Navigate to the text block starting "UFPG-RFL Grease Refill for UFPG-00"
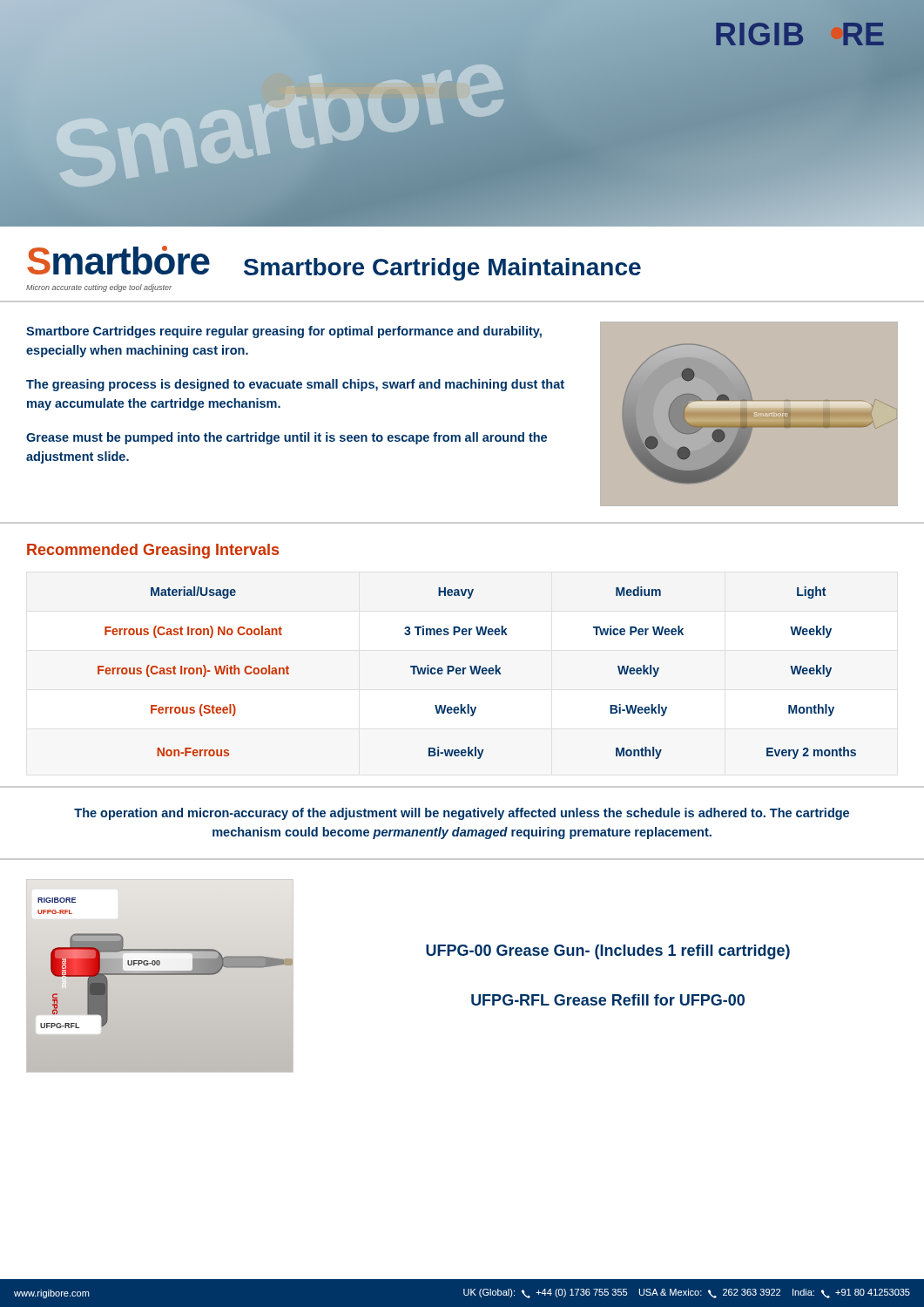924x1307 pixels. 608,1000
